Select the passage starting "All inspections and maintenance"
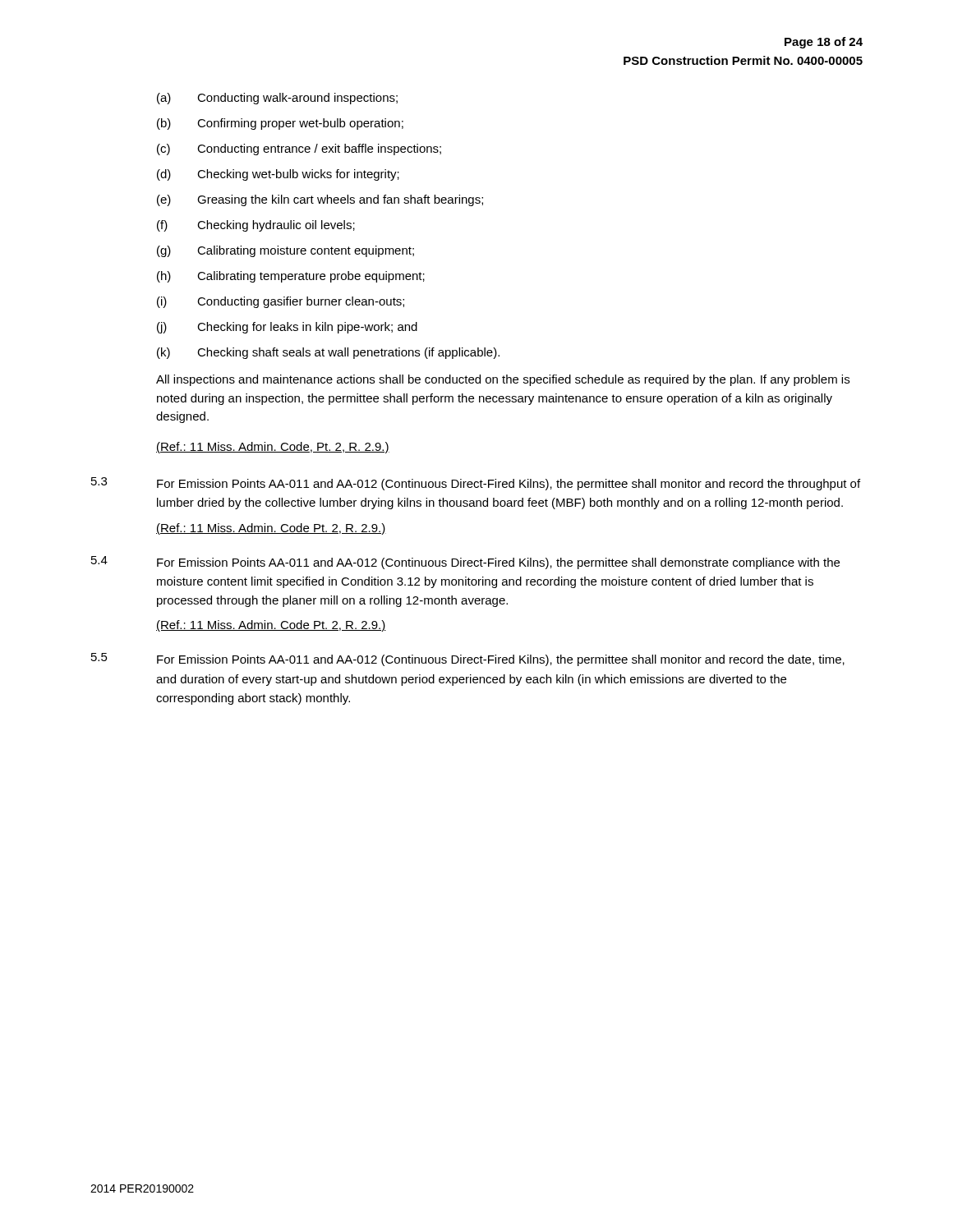The width and height of the screenshot is (953, 1232). click(503, 398)
